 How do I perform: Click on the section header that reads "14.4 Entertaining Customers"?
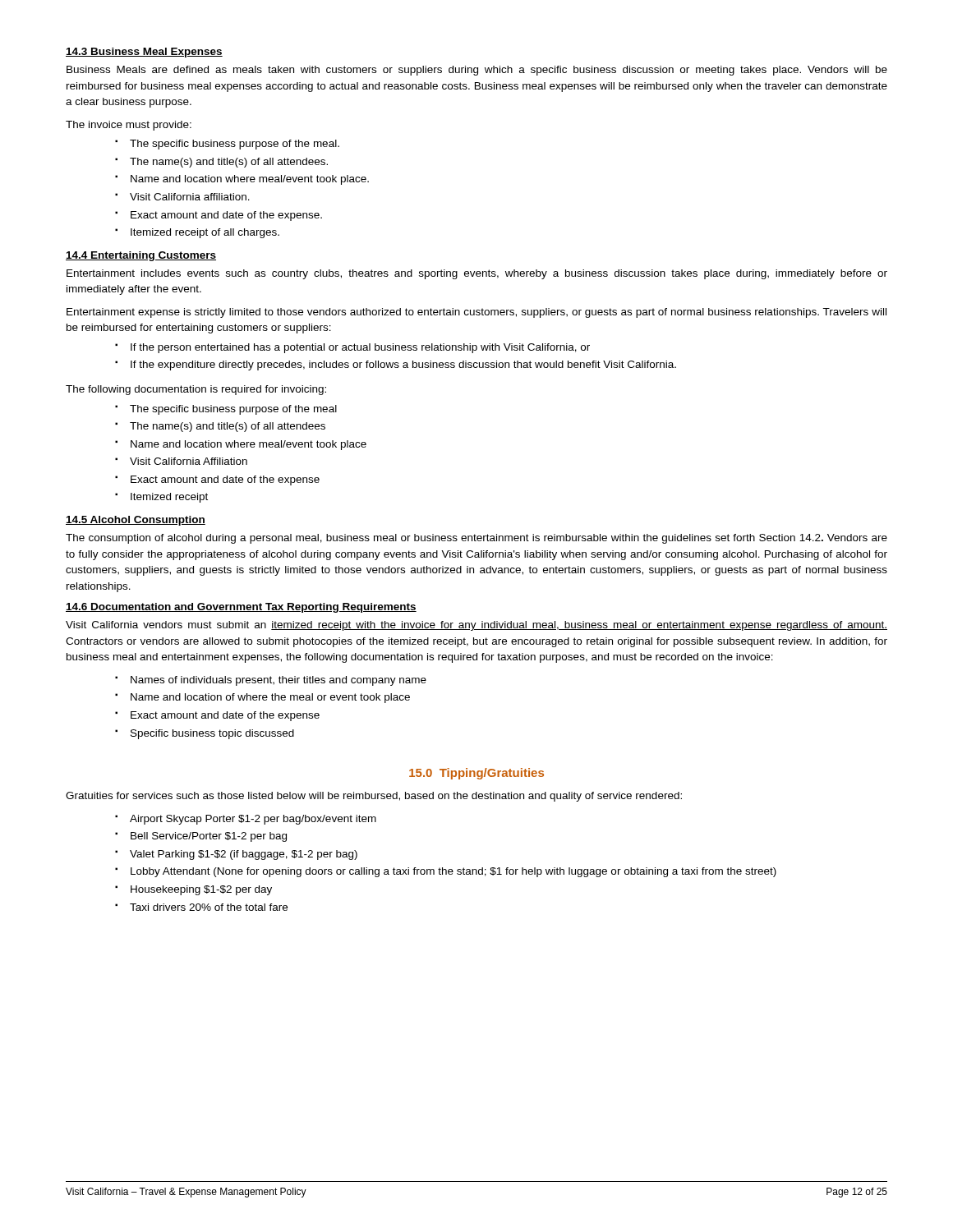coord(141,255)
